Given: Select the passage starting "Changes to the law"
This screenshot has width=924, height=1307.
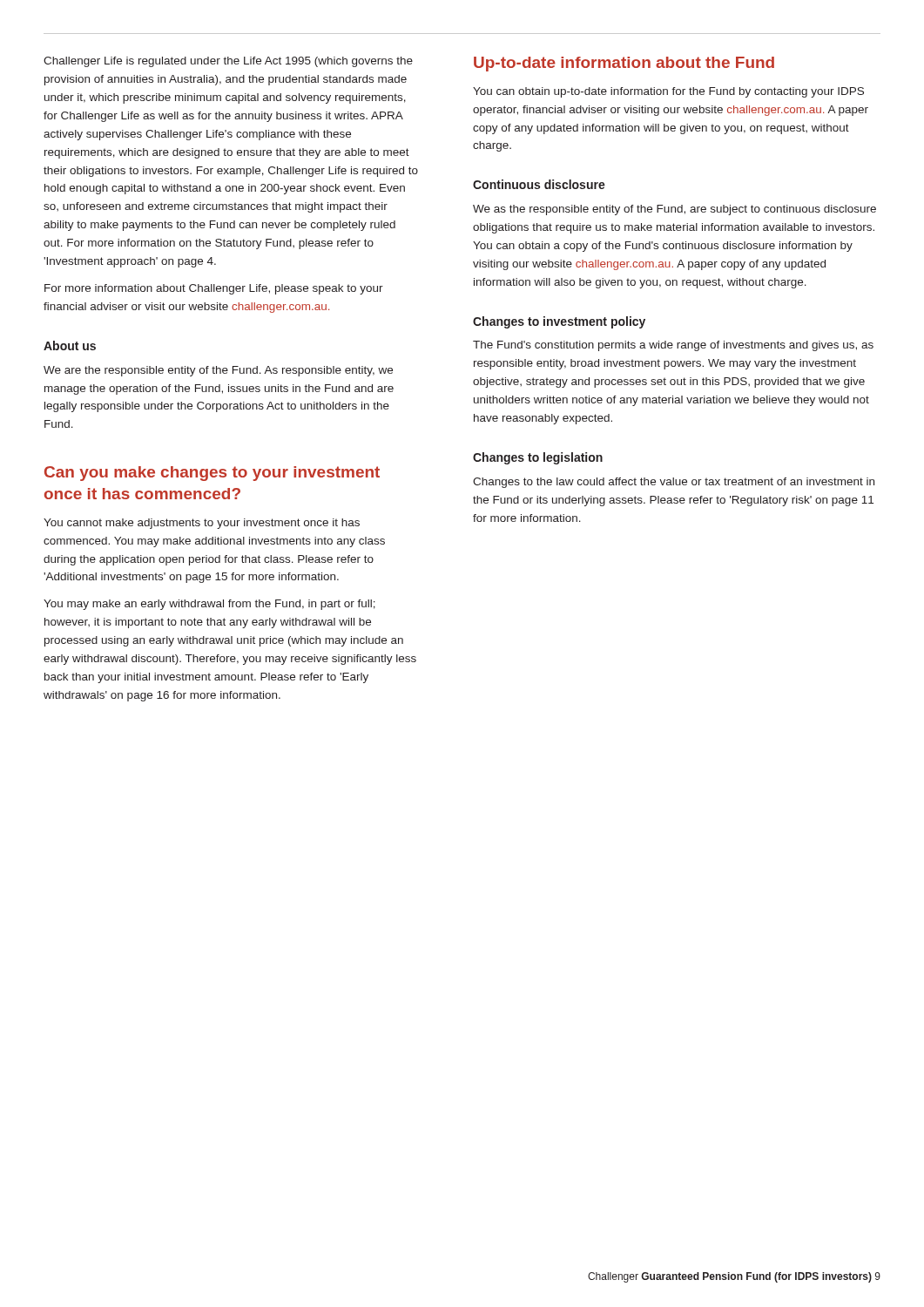Looking at the screenshot, I should coord(677,500).
